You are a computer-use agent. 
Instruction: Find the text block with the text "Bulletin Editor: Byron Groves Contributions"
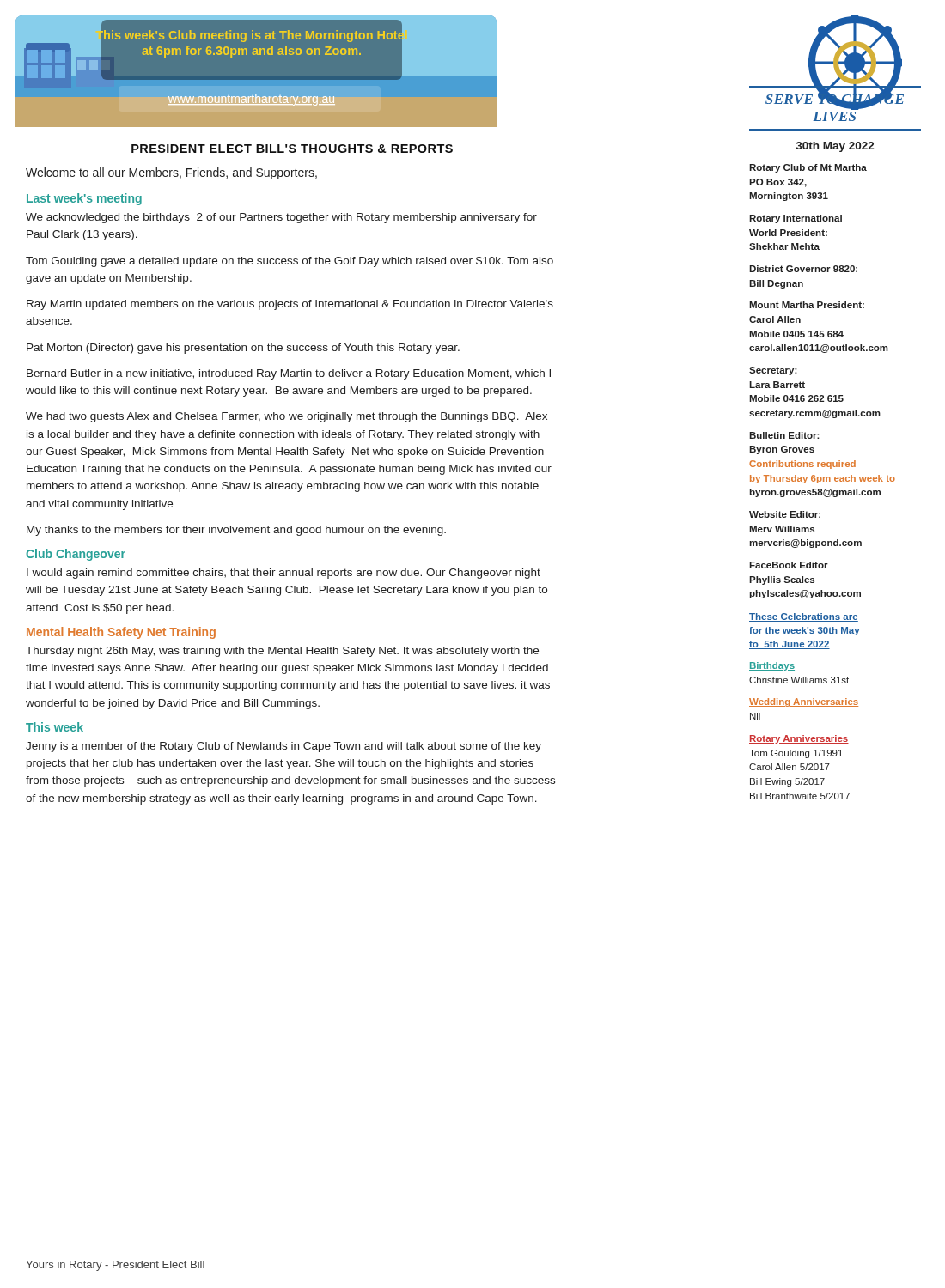click(822, 464)
